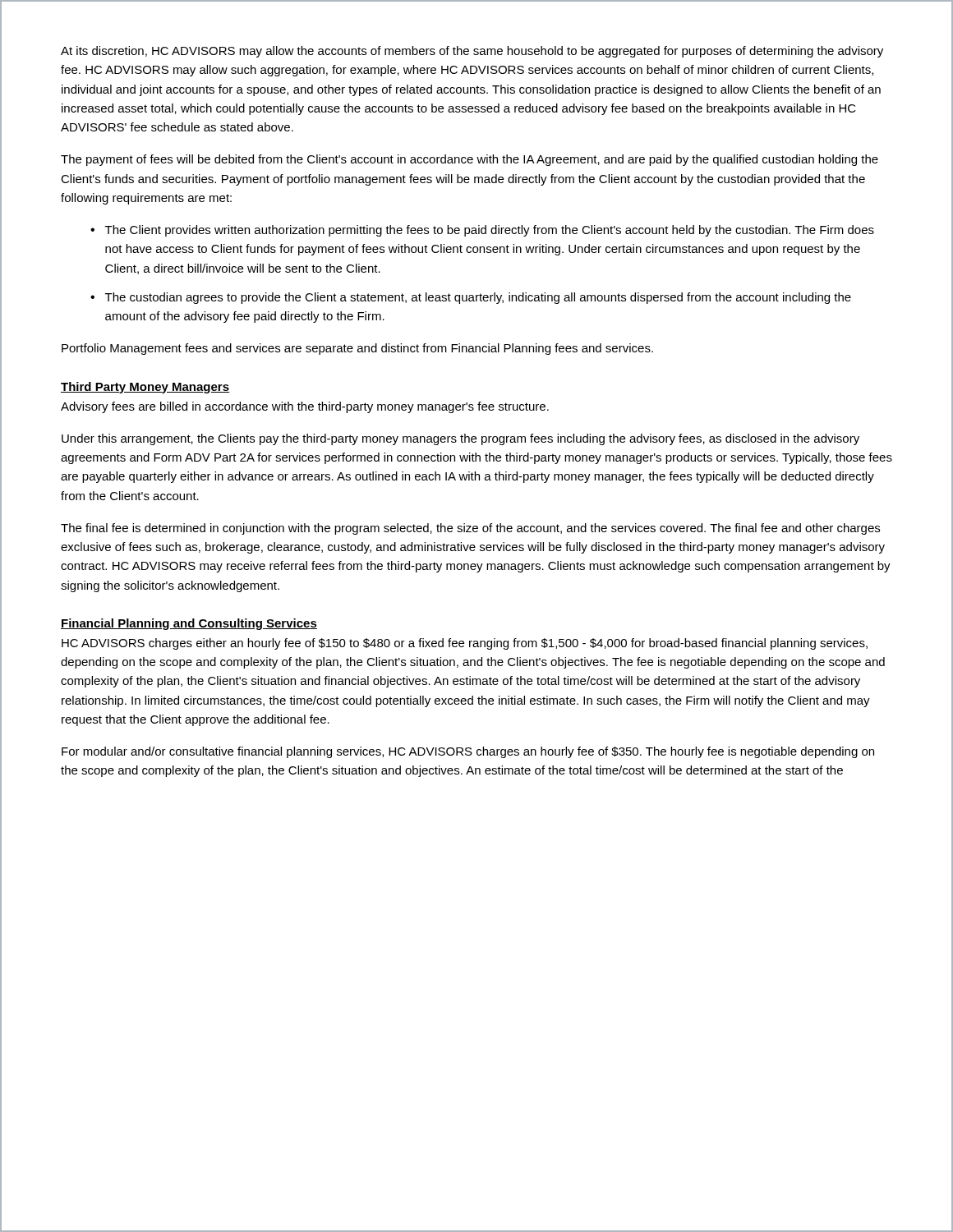Where is the passage that starts "Under this arrangement, the Clients pay"?

[x=476, y=467]
